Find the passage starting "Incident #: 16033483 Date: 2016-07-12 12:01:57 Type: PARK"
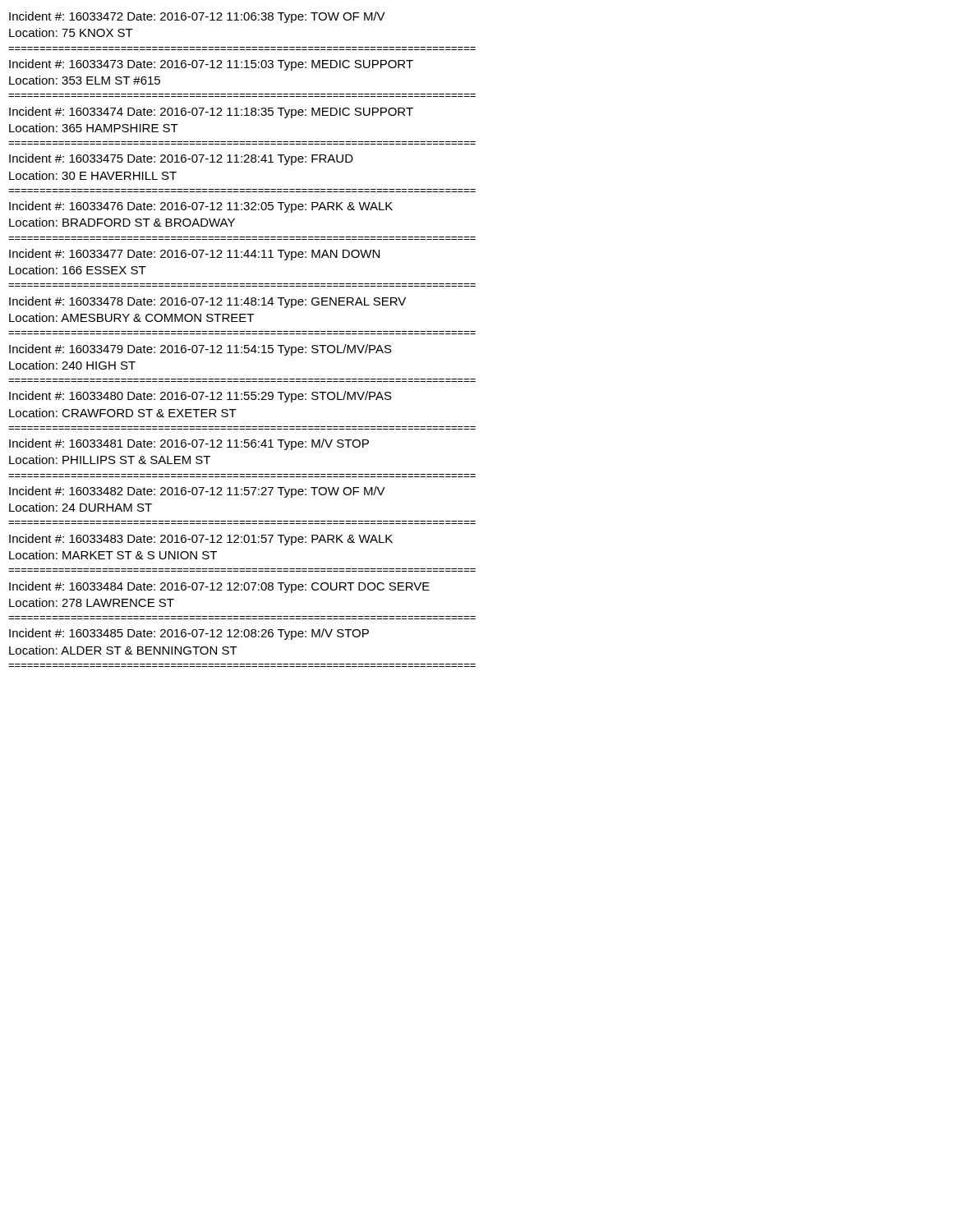953x1232 pixels. (x=201, y=540)
